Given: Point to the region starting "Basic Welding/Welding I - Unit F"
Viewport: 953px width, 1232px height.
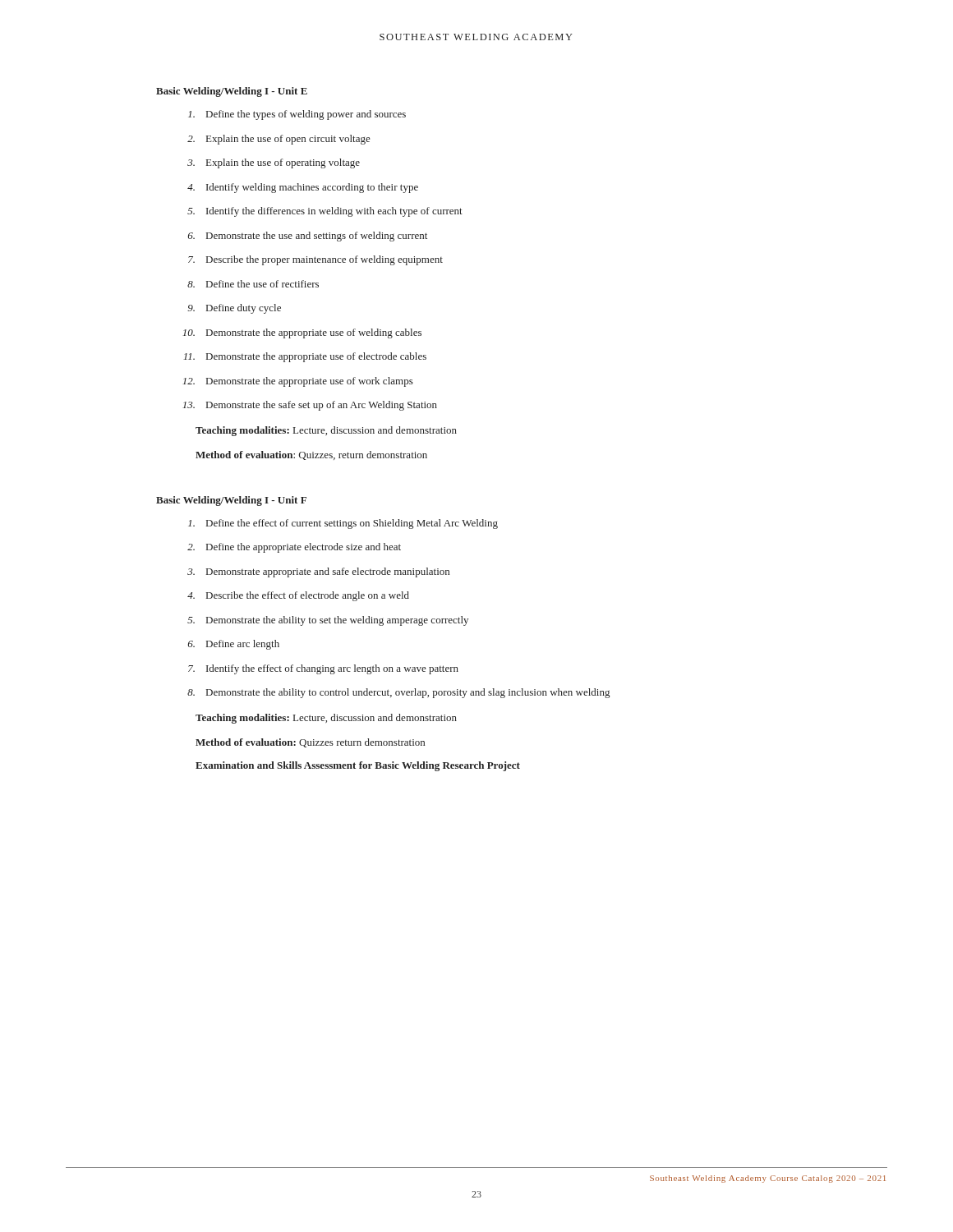Looking at the screenshot, I should [232, 500].
